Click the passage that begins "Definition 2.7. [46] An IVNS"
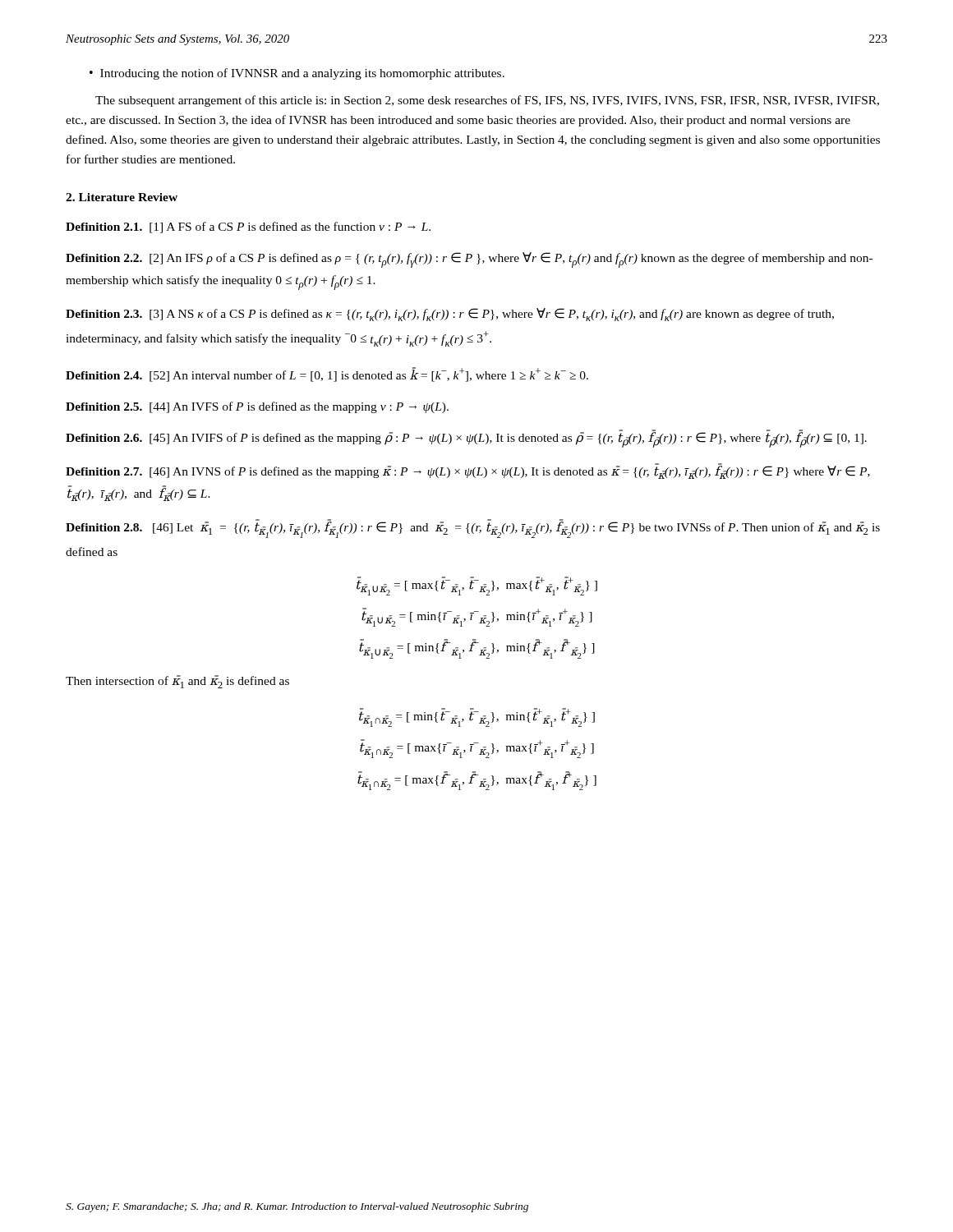The image size is (953, 1232). 468,484
